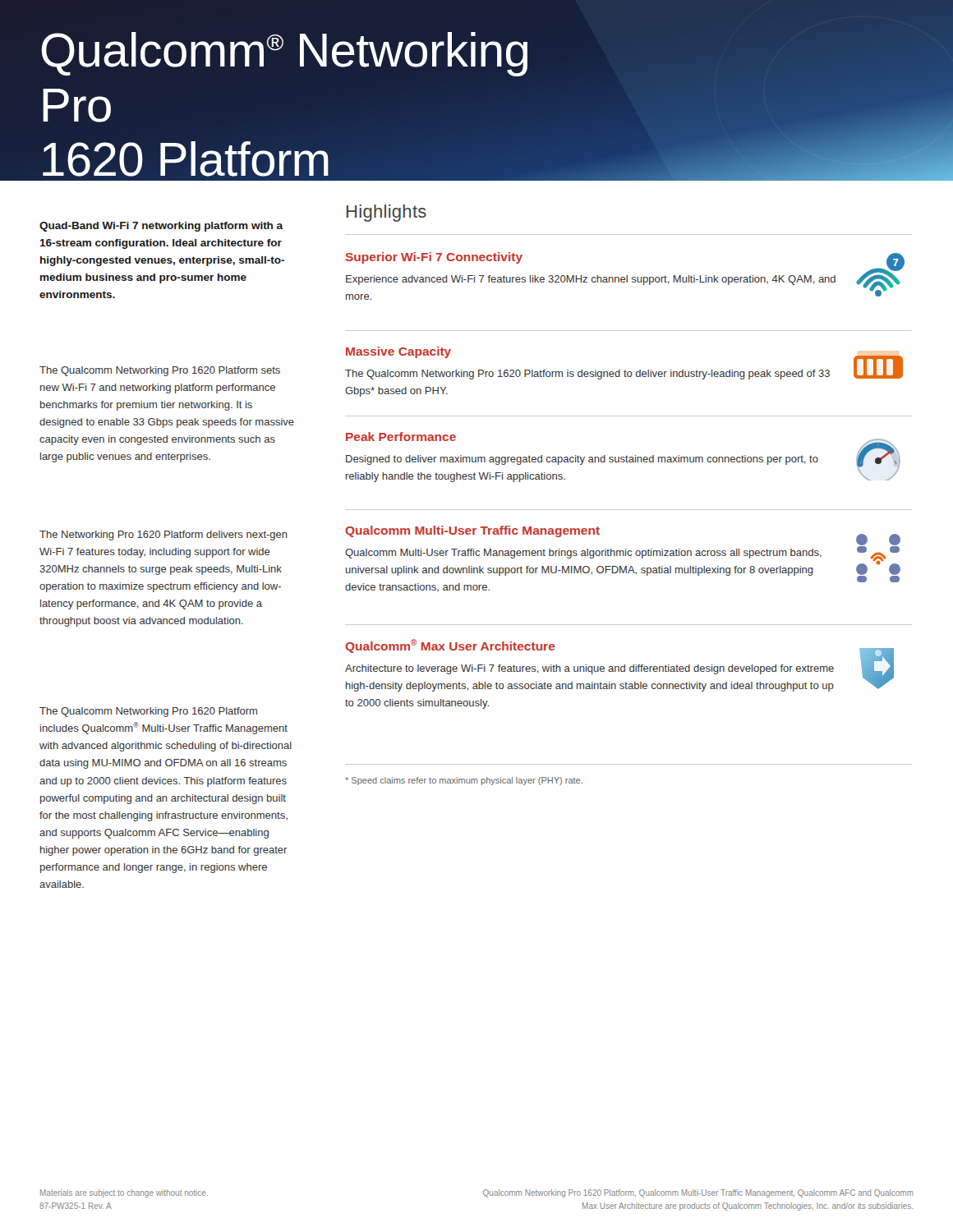Locate the text "Superior Wi-Fi 7 Connectivity"
Viewport: 953px width, 1232px height.
click(434, 257)
